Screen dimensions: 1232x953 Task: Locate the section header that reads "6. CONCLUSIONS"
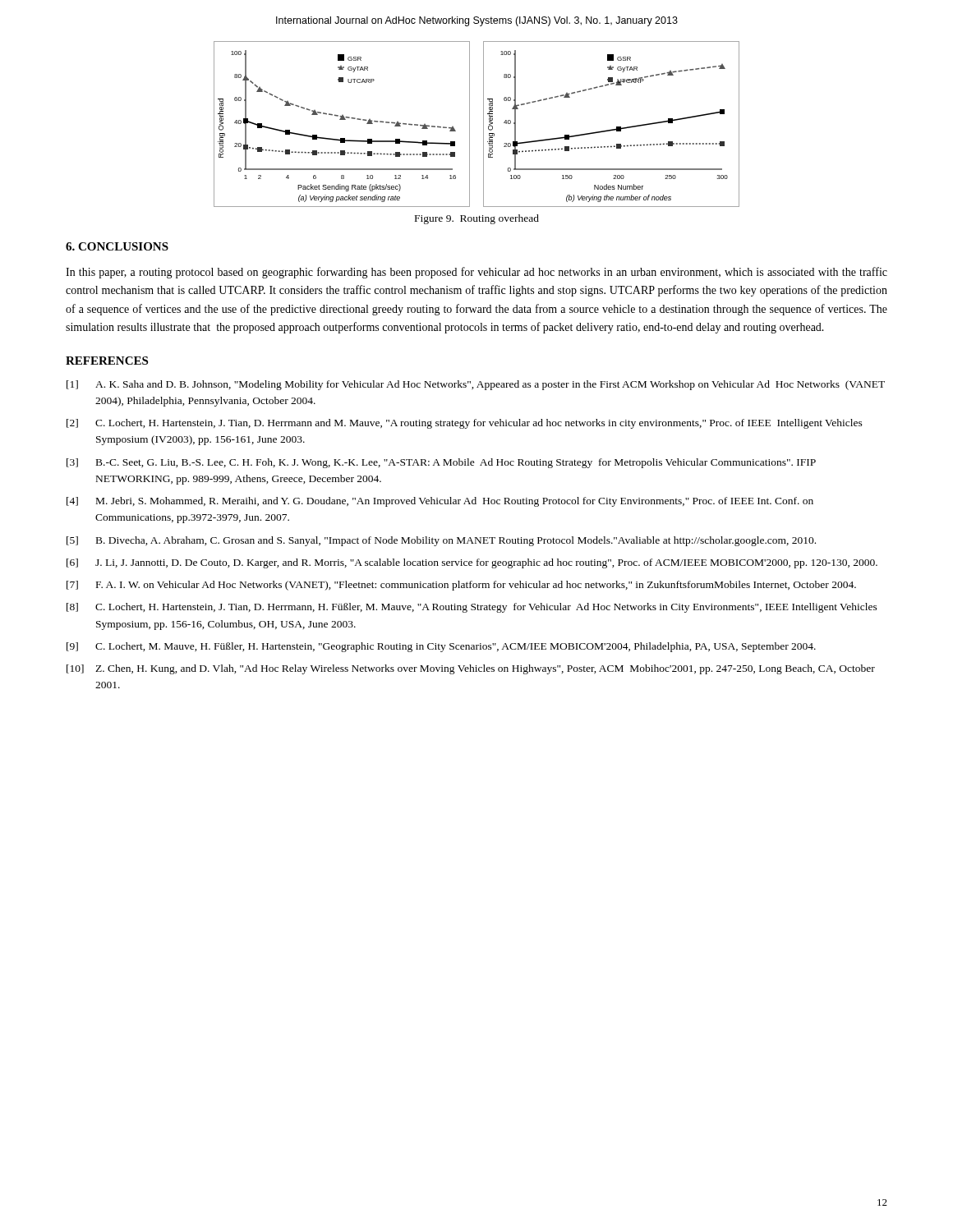point(117,246)
